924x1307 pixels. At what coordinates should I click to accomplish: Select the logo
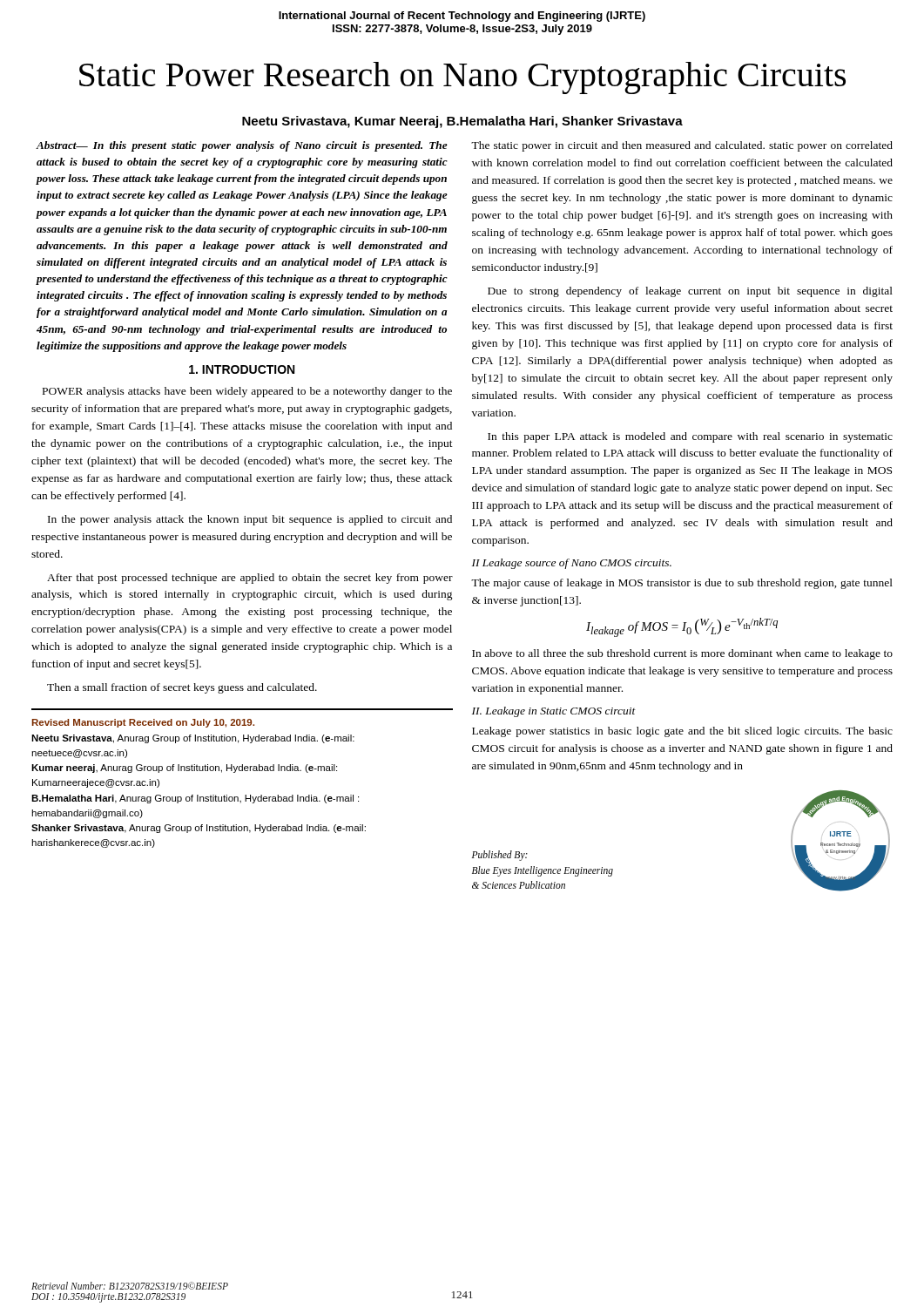coord(840,841)
